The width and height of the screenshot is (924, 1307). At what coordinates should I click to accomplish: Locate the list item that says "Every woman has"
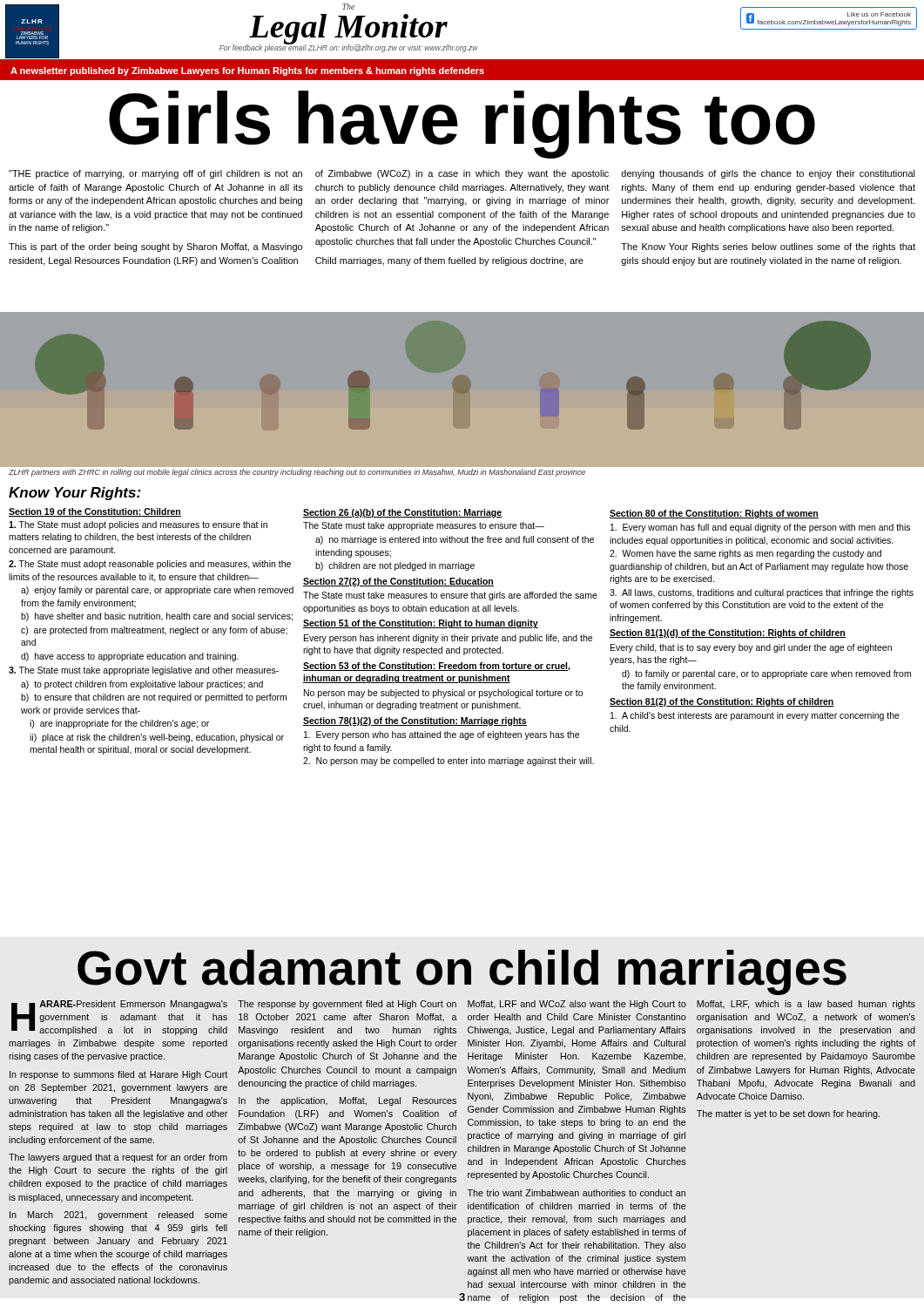click(760, 534)
